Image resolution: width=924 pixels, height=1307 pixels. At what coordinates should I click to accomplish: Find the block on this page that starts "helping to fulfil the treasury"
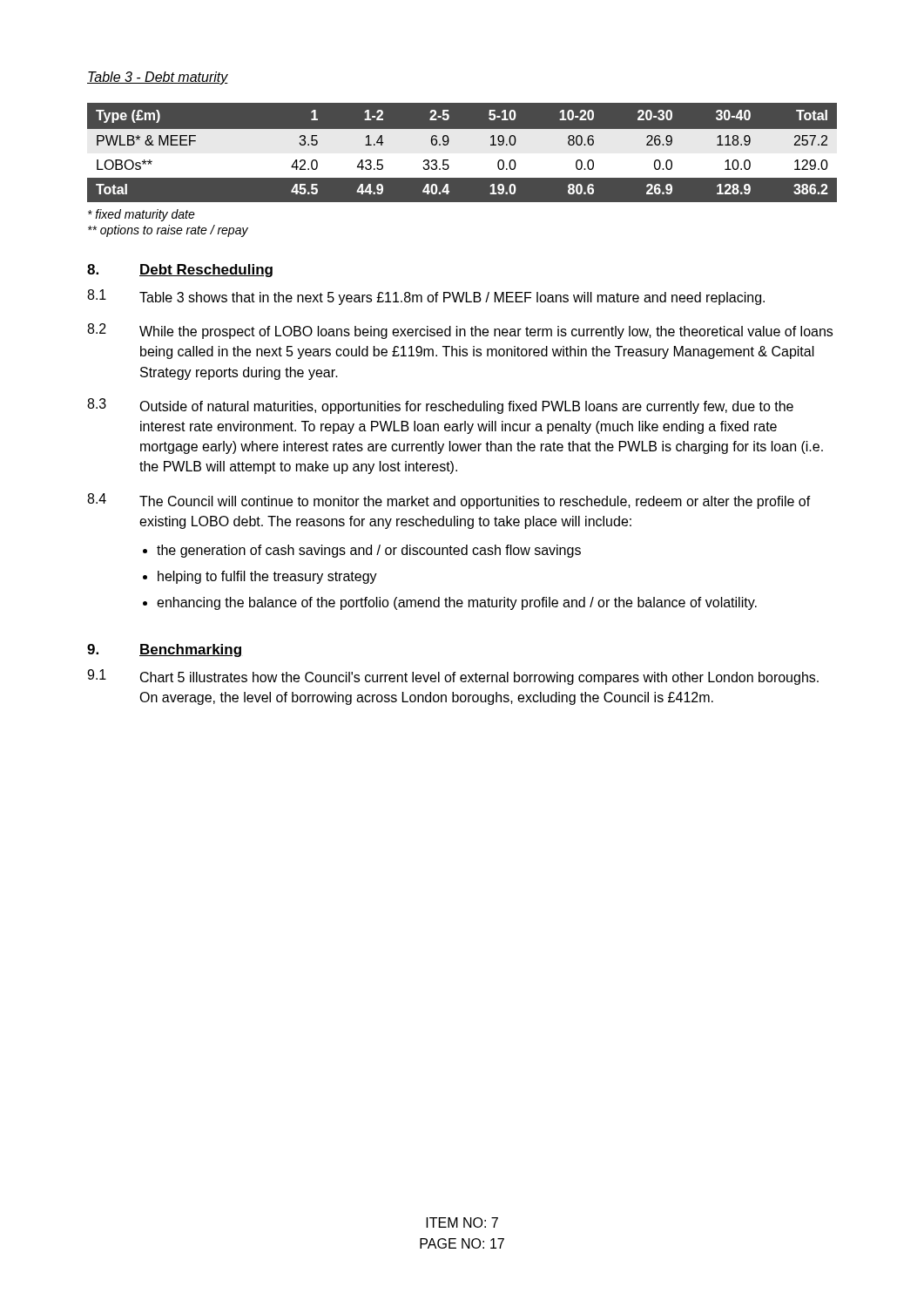tap(267, 576)
